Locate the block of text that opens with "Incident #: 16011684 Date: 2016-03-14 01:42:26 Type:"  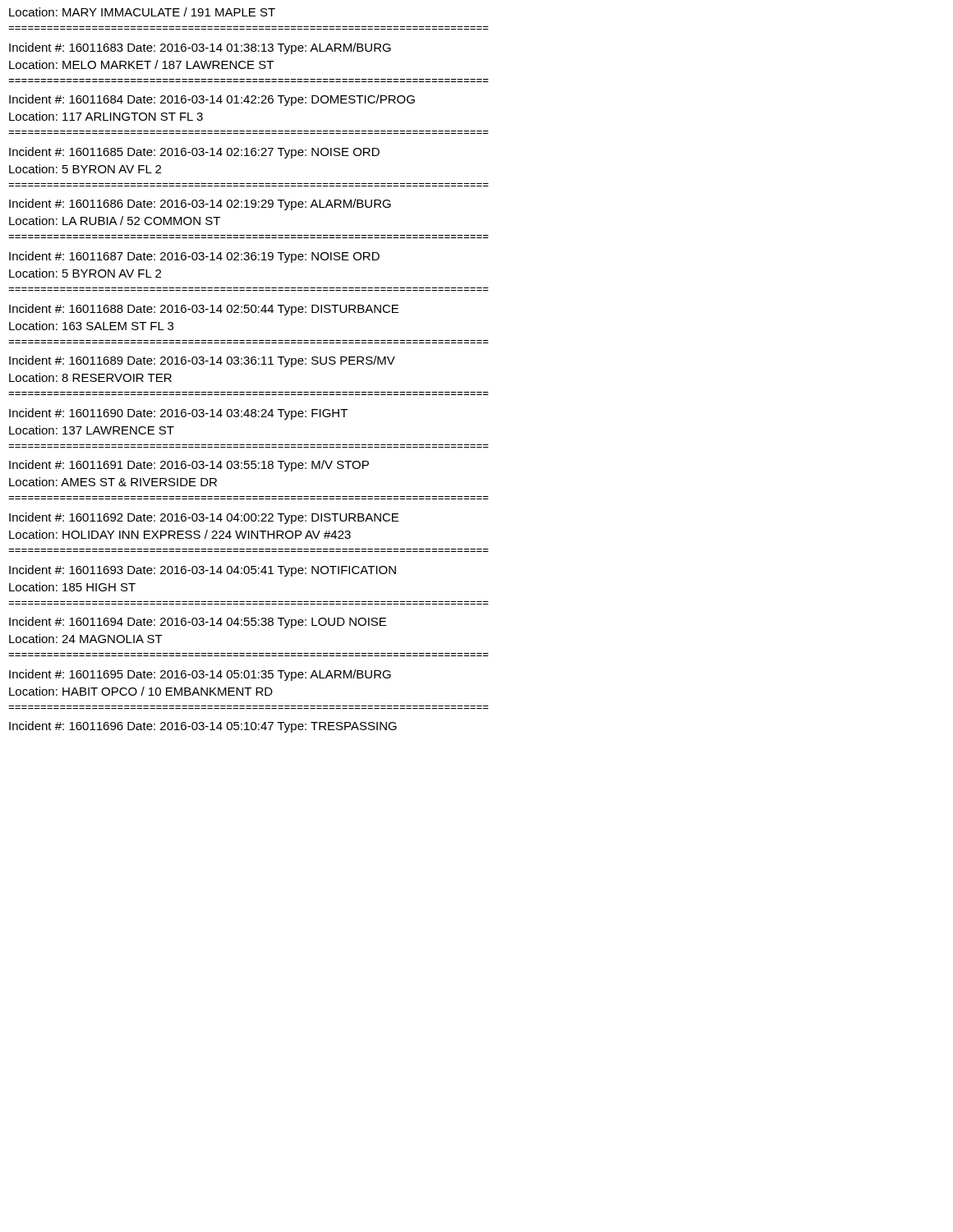[x=212, y=108]
